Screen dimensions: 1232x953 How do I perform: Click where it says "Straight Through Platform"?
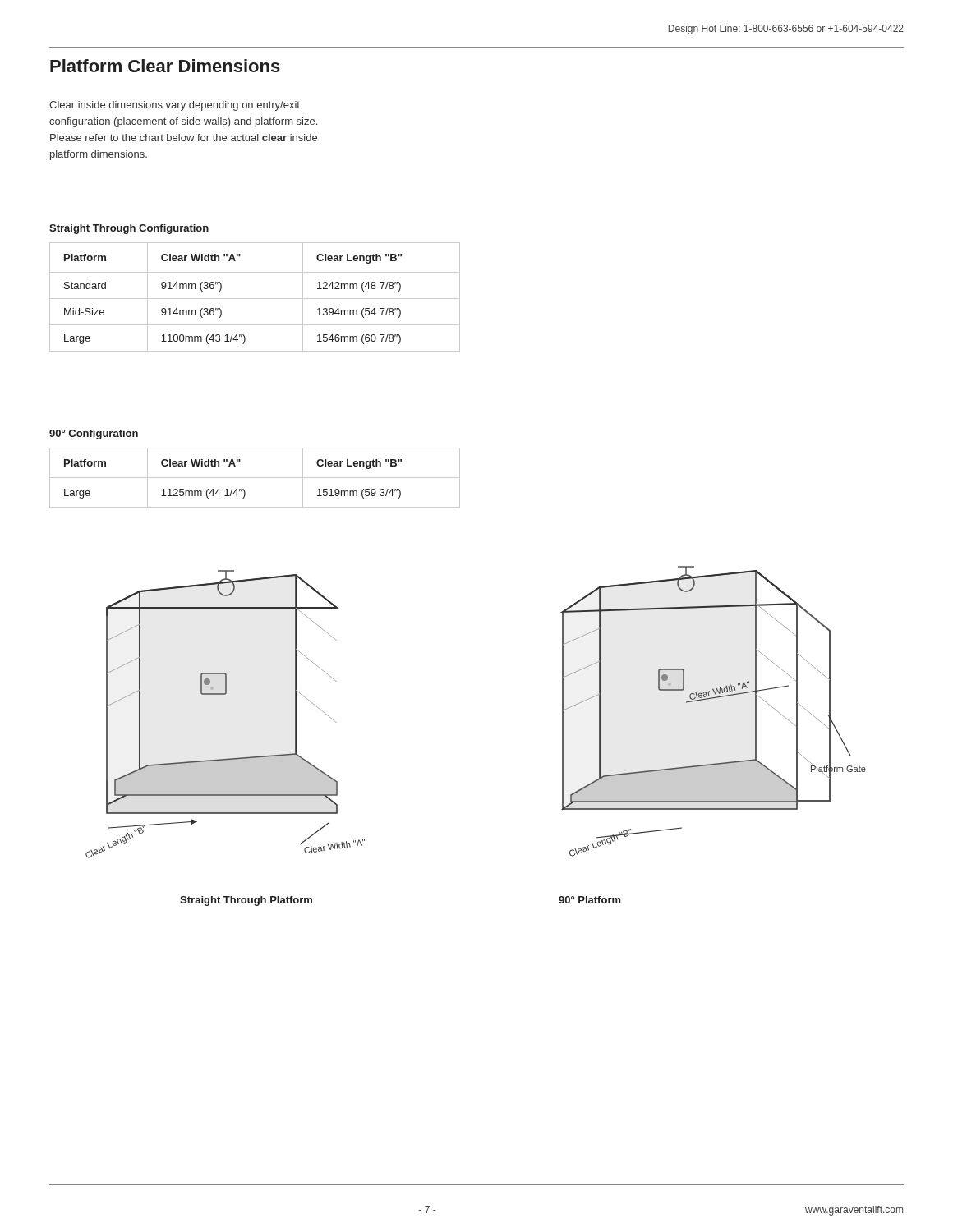[x=246, y=900]
